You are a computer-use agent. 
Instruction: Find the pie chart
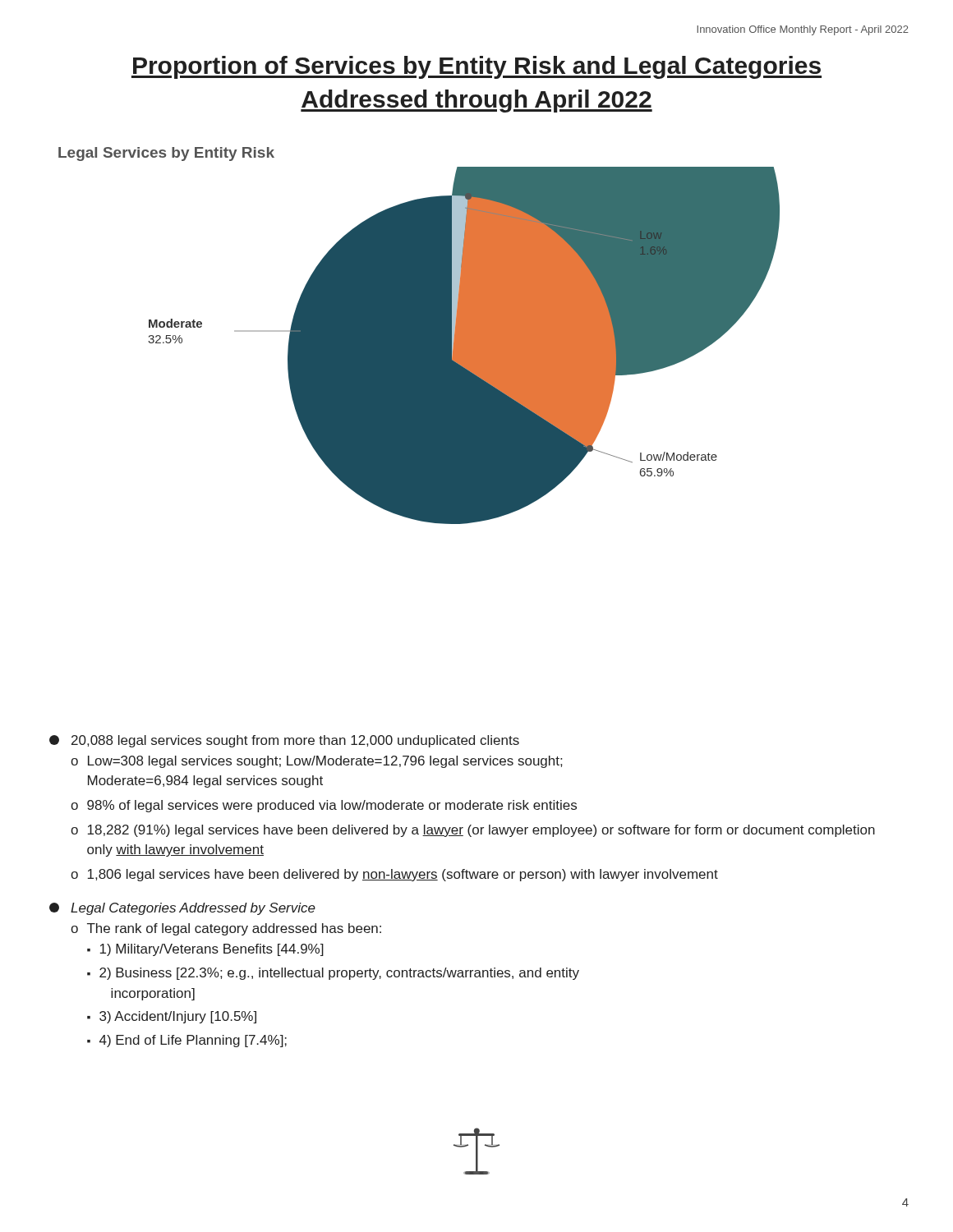(x=476, y=344)
